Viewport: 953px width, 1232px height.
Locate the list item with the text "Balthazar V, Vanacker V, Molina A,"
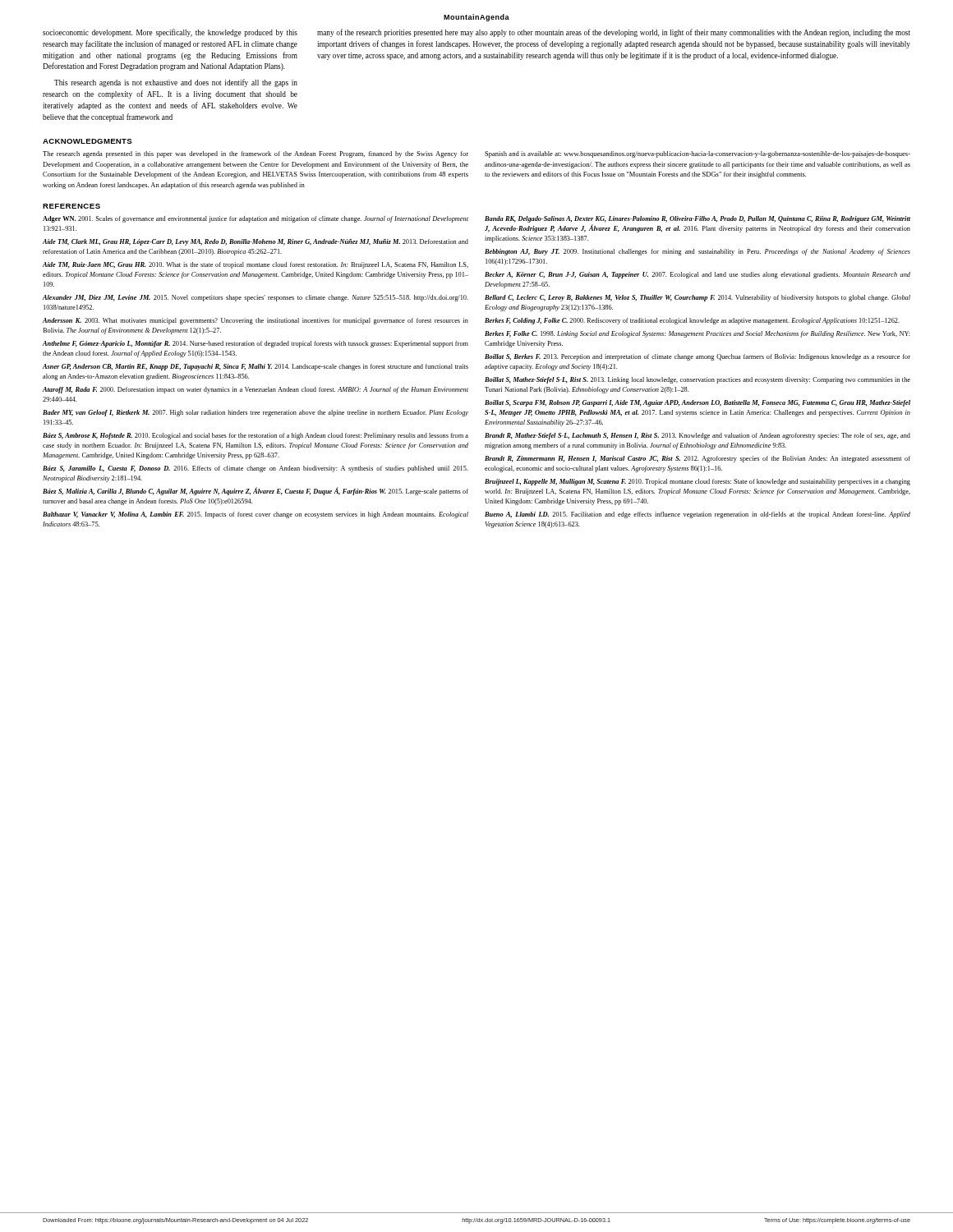(255, 520)
